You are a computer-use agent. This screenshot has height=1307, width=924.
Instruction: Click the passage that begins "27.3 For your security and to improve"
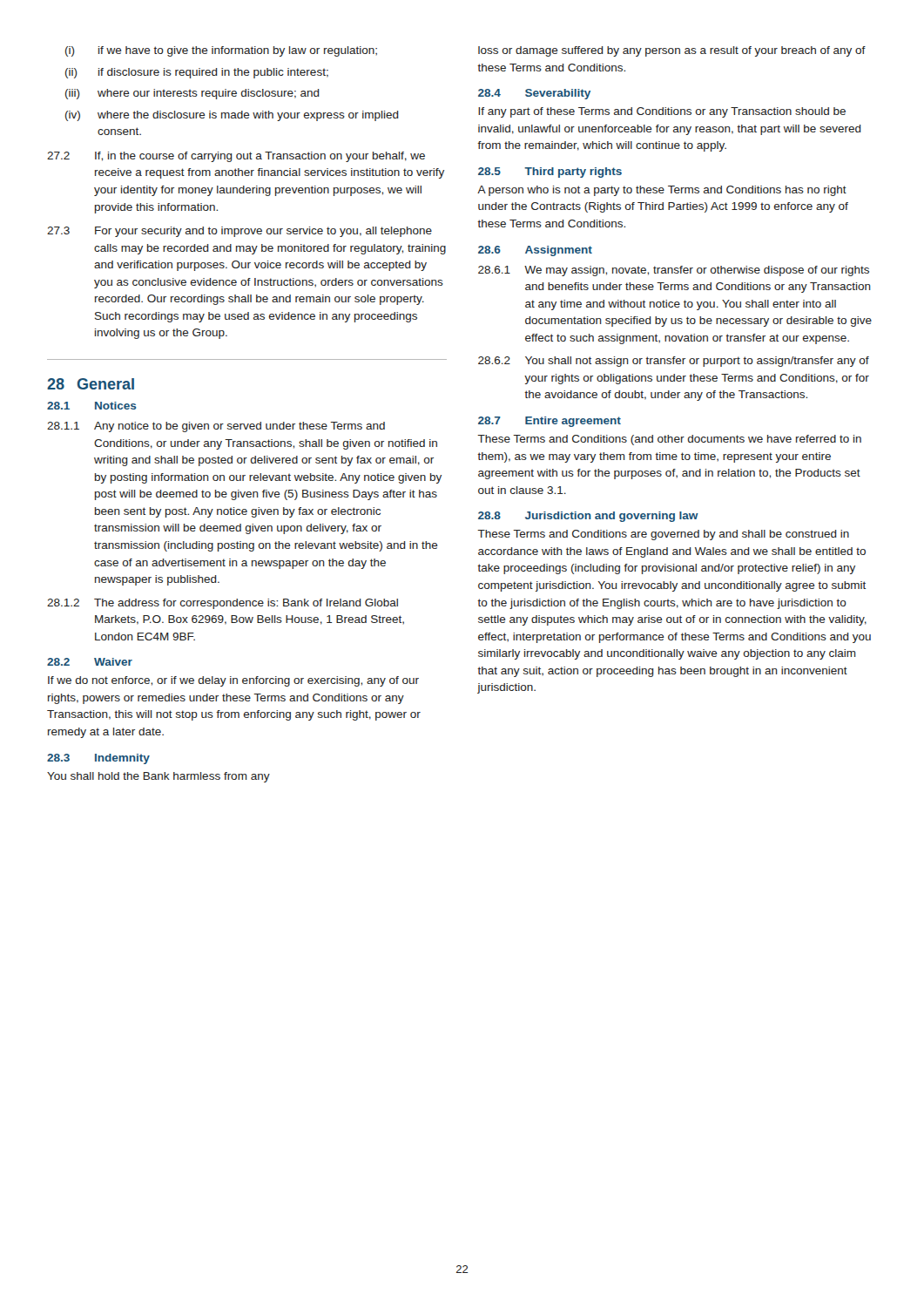pos(247,282)
